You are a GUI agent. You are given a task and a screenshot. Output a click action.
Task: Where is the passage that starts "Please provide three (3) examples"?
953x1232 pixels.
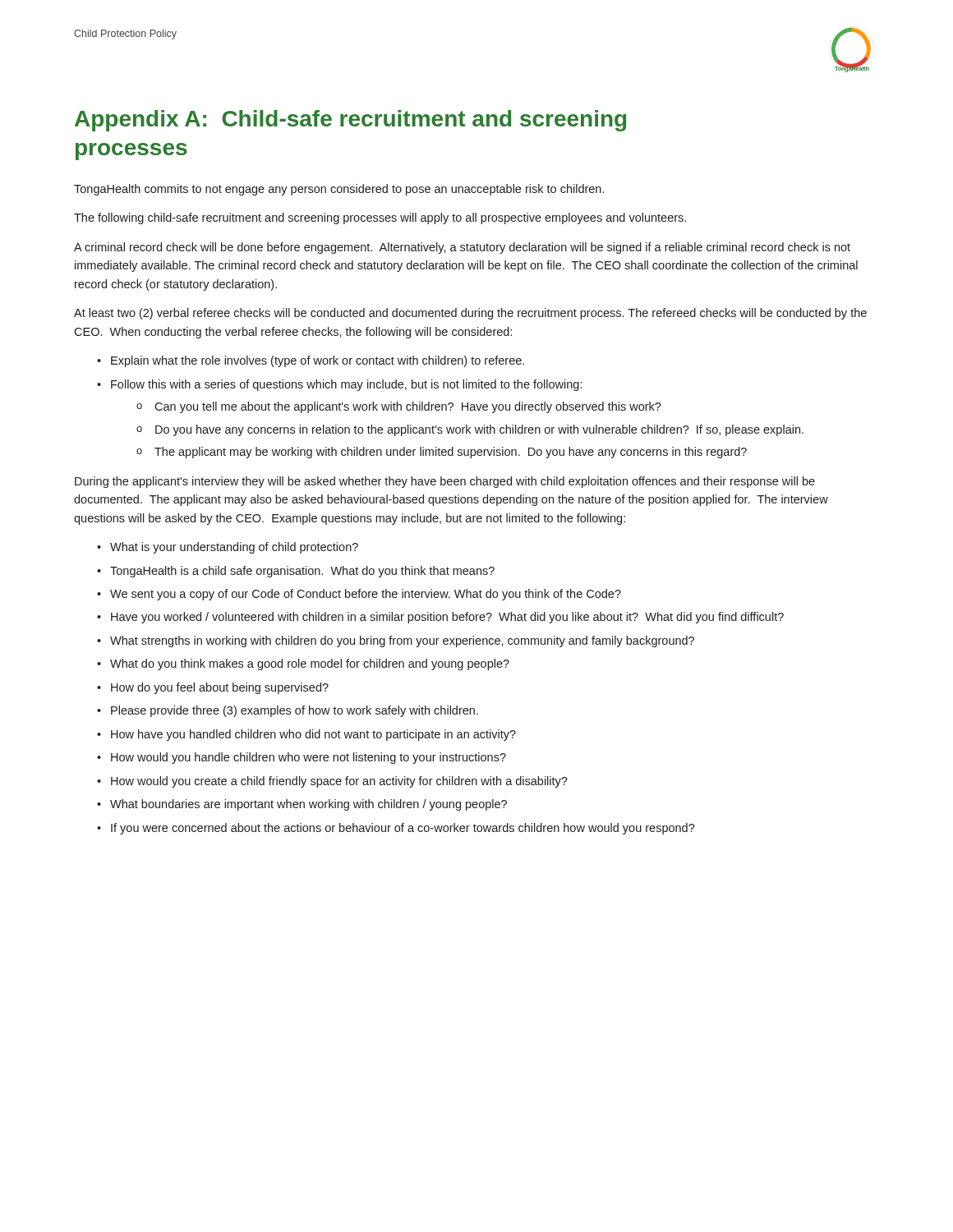point(294,711)
